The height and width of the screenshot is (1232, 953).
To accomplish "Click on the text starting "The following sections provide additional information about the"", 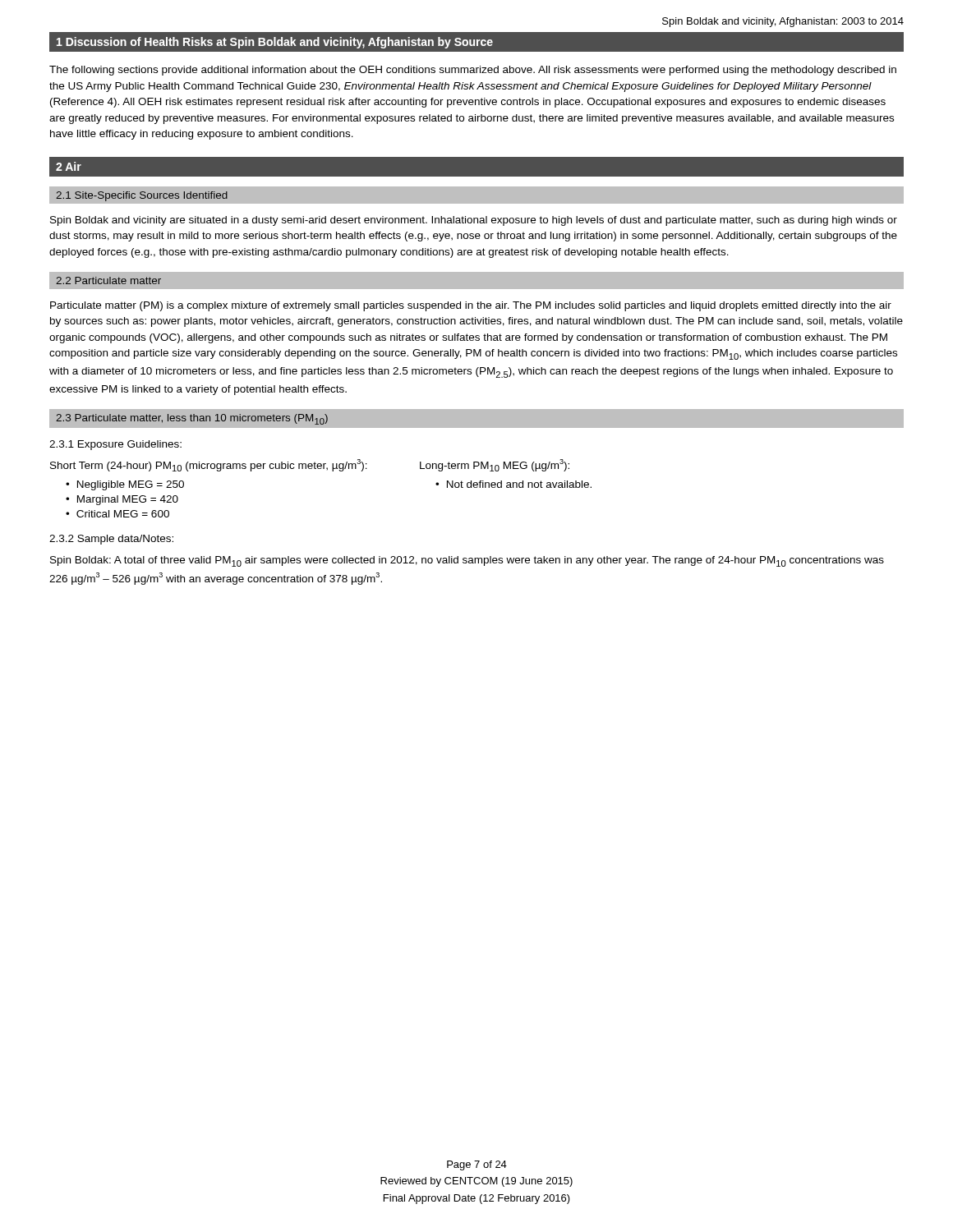I will click(x=473, y=102).
